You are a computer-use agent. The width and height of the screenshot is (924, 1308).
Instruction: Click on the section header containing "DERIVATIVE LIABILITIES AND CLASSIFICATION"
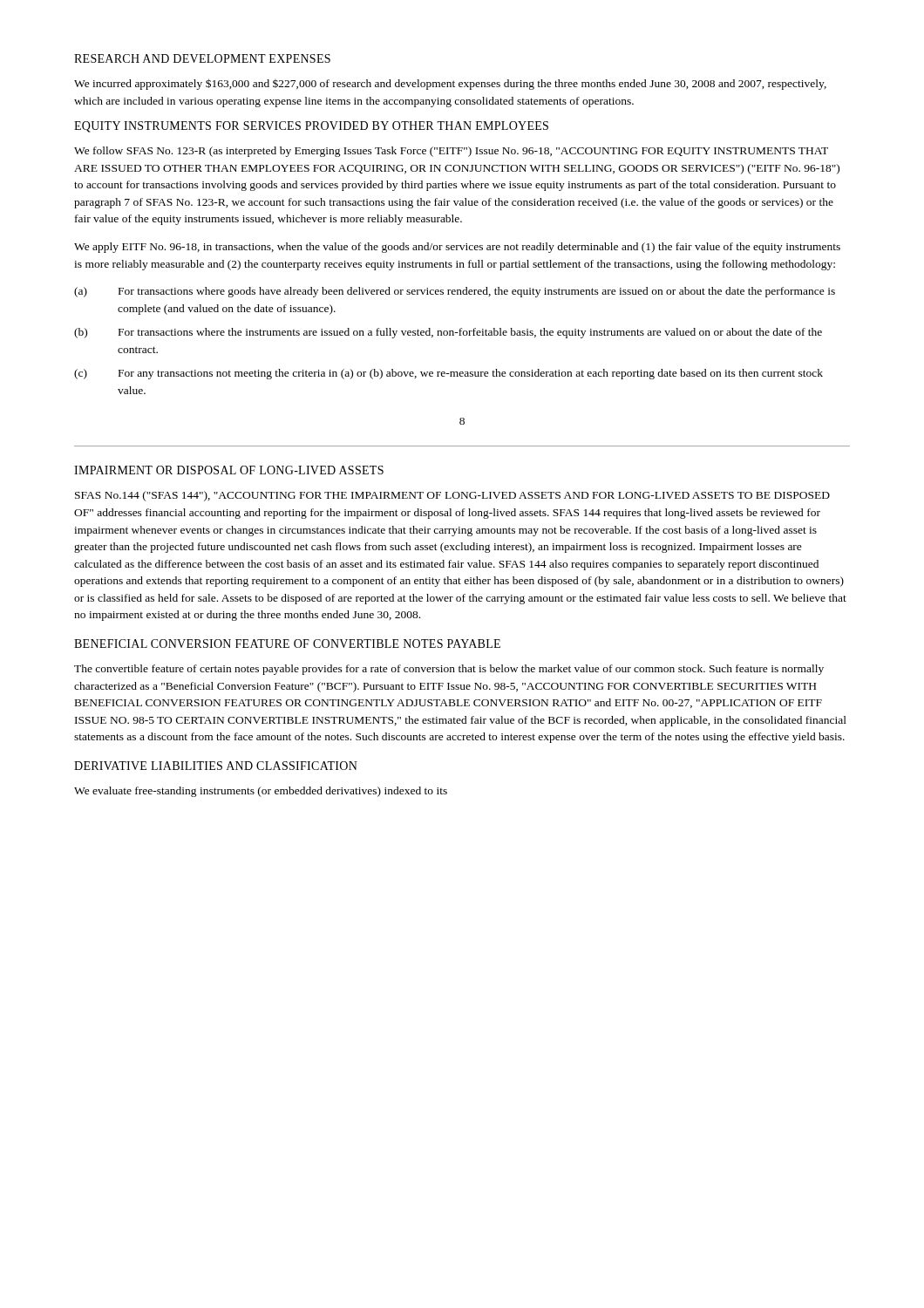[216, 766]
